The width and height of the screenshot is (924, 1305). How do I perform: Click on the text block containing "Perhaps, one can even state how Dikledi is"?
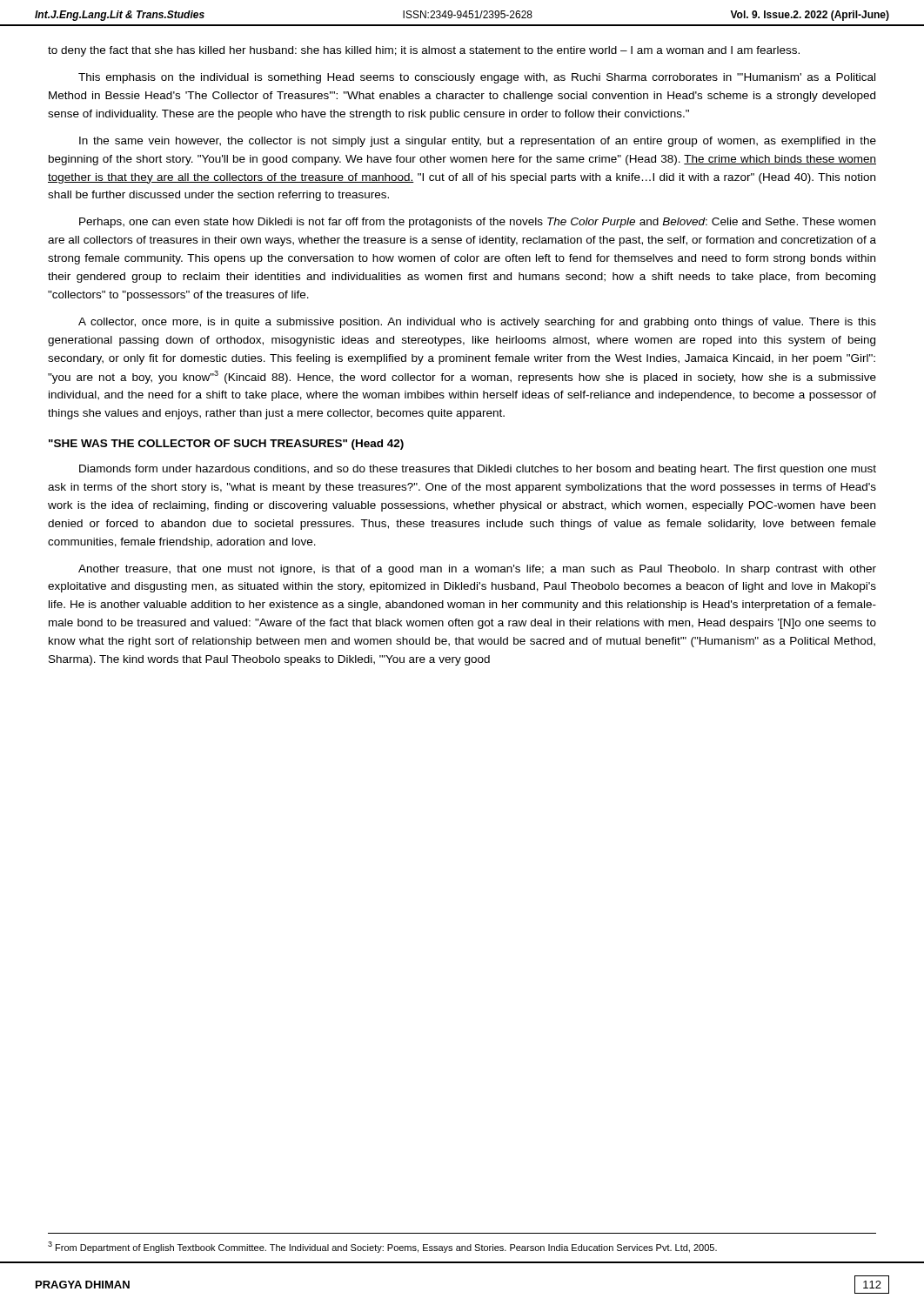(x=462, y=259)
